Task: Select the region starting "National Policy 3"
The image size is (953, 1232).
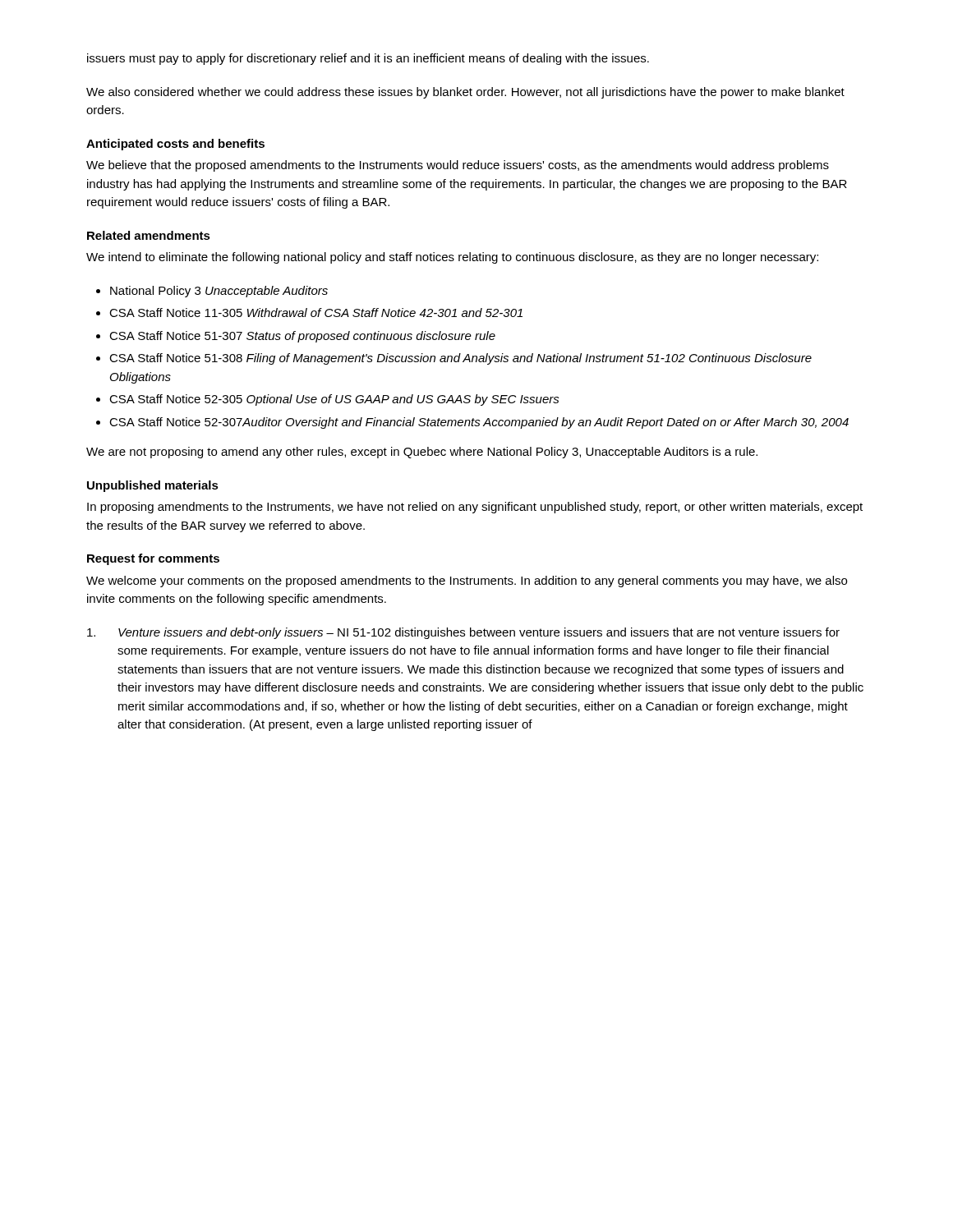Action: tap(219, 290)
